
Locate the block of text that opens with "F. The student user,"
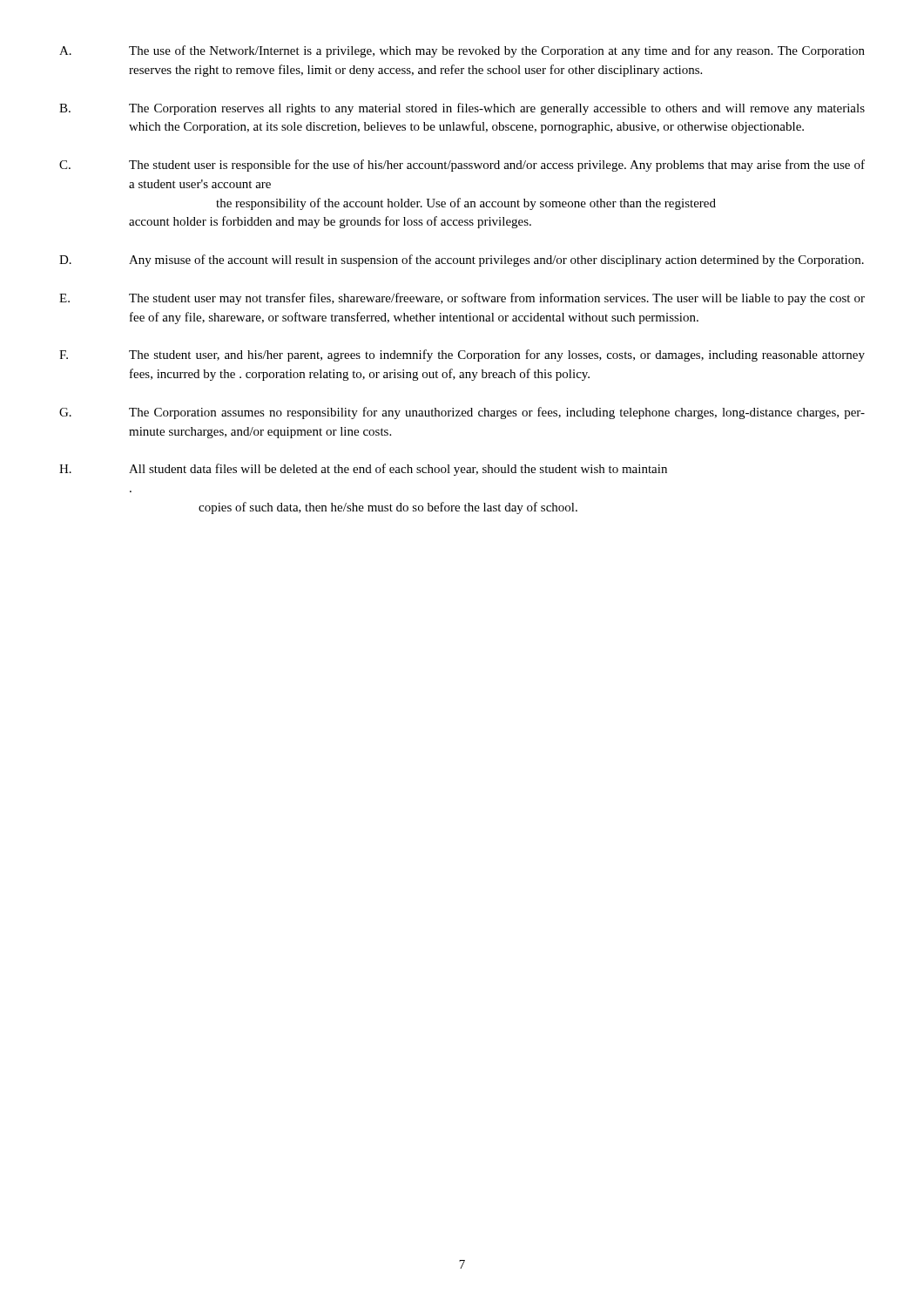tap(462, 365)
